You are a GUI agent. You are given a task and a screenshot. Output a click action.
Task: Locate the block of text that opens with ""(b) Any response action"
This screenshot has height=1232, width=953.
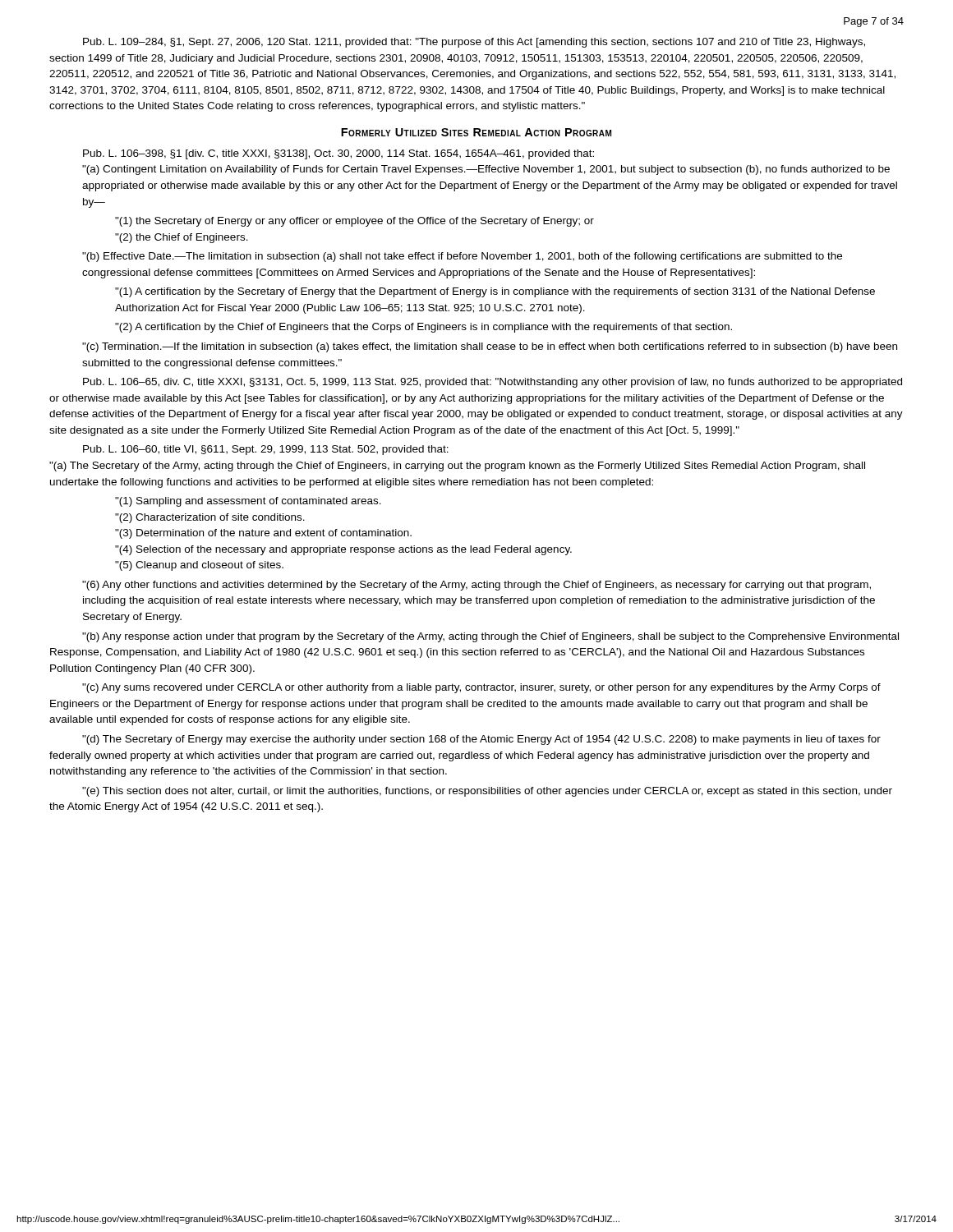476,652
